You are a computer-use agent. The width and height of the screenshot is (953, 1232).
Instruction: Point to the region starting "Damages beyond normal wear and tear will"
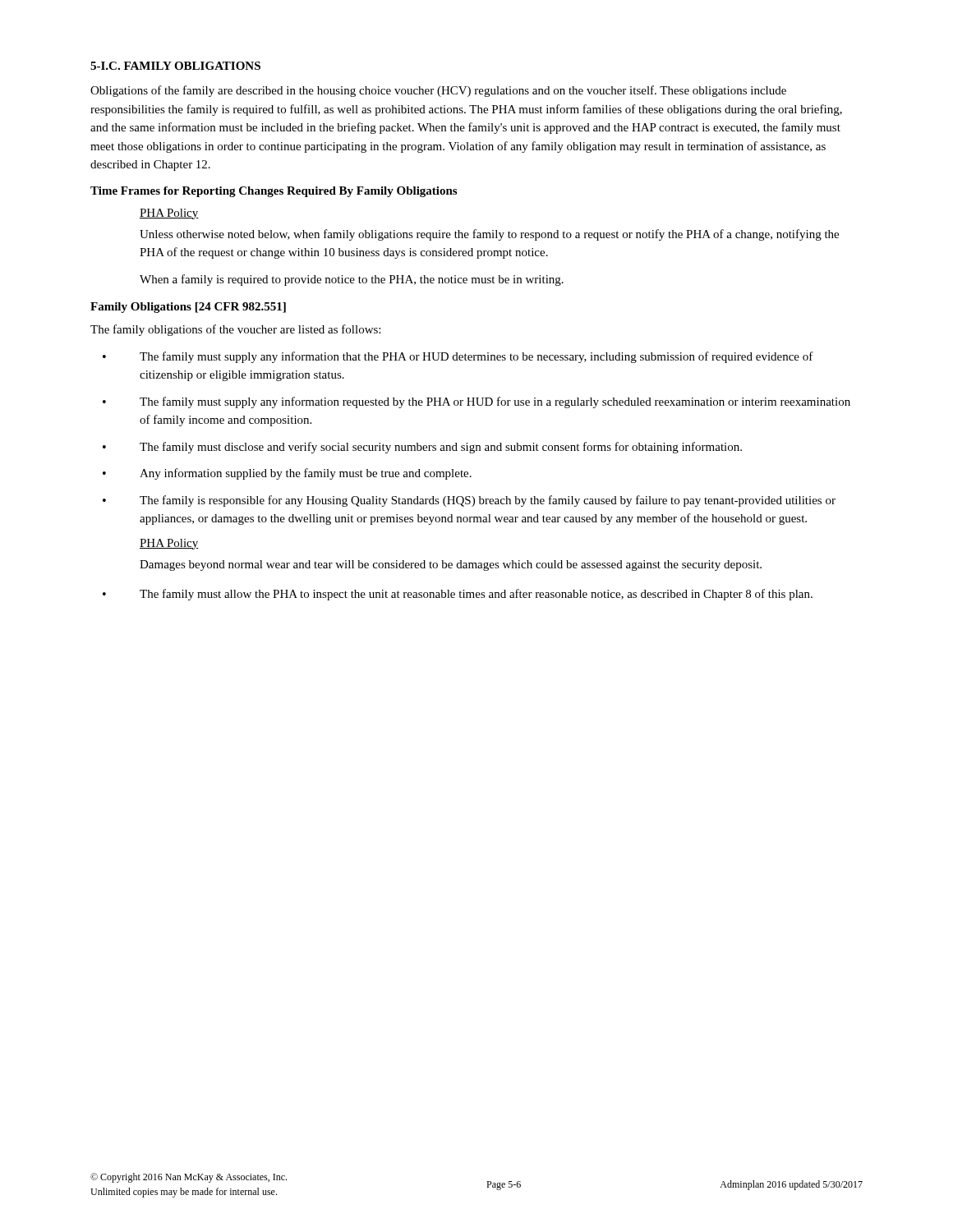point(451,564)
